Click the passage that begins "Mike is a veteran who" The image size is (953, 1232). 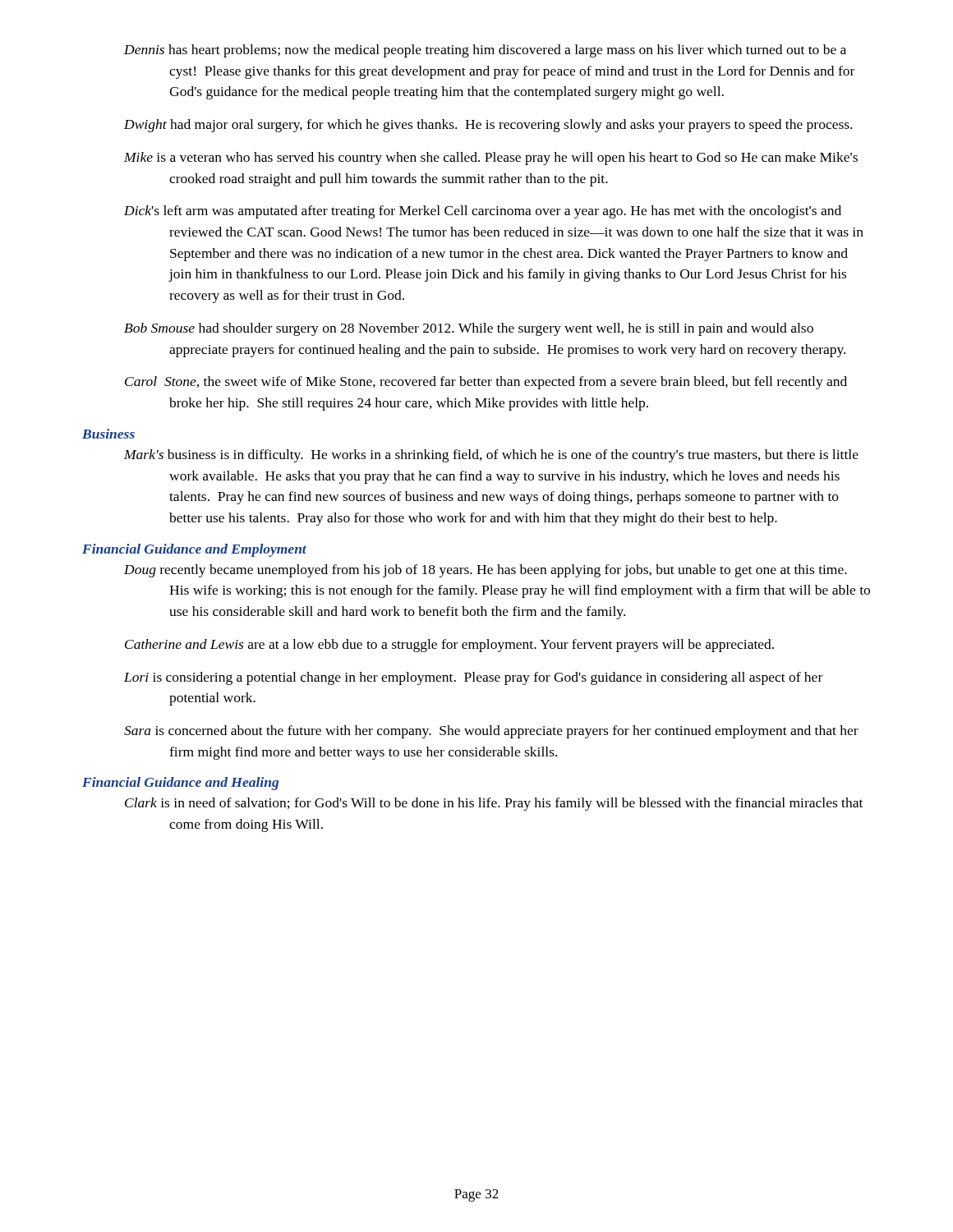tap(491, 167)
